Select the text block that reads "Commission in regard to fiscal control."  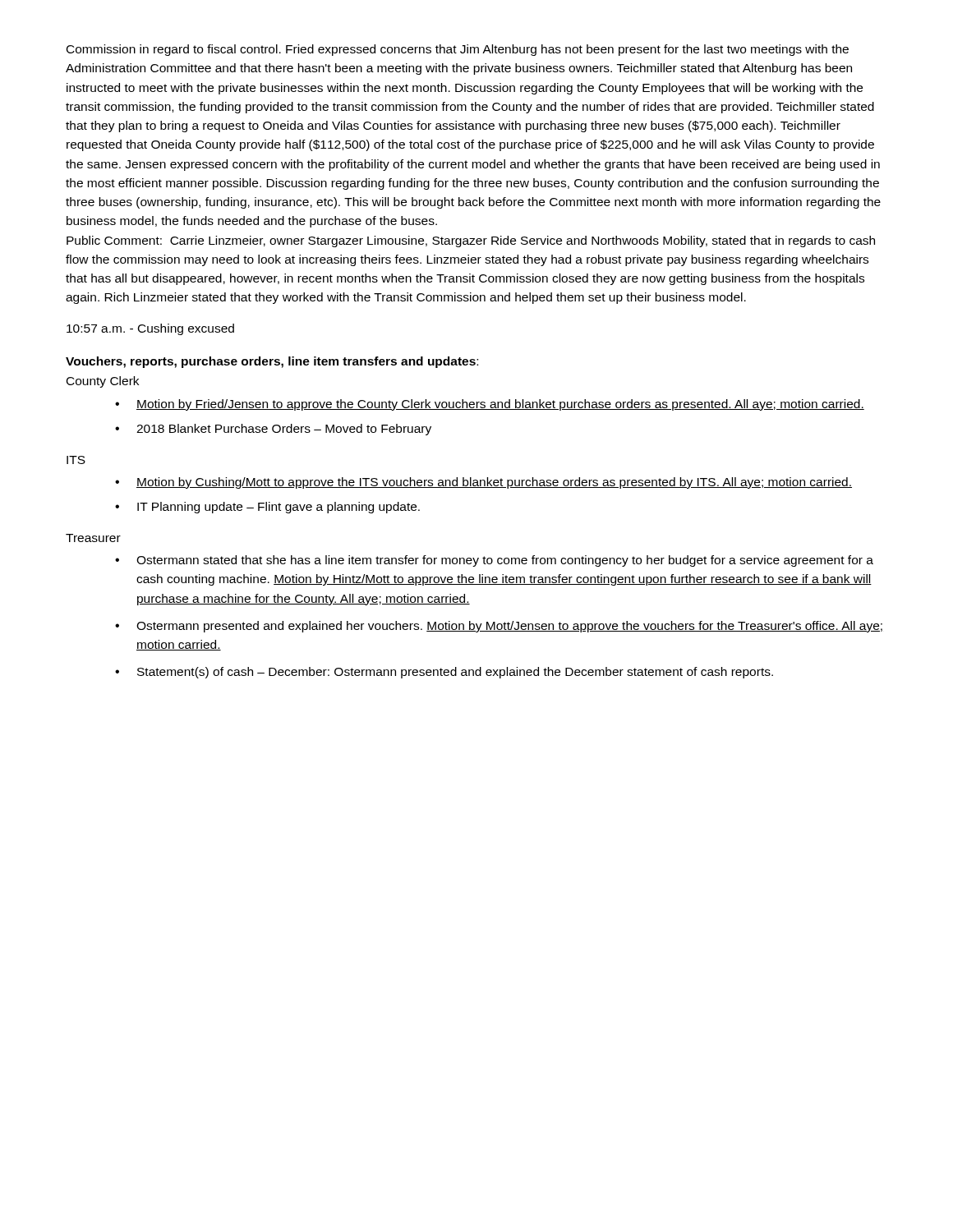click(x=473, y=135)
